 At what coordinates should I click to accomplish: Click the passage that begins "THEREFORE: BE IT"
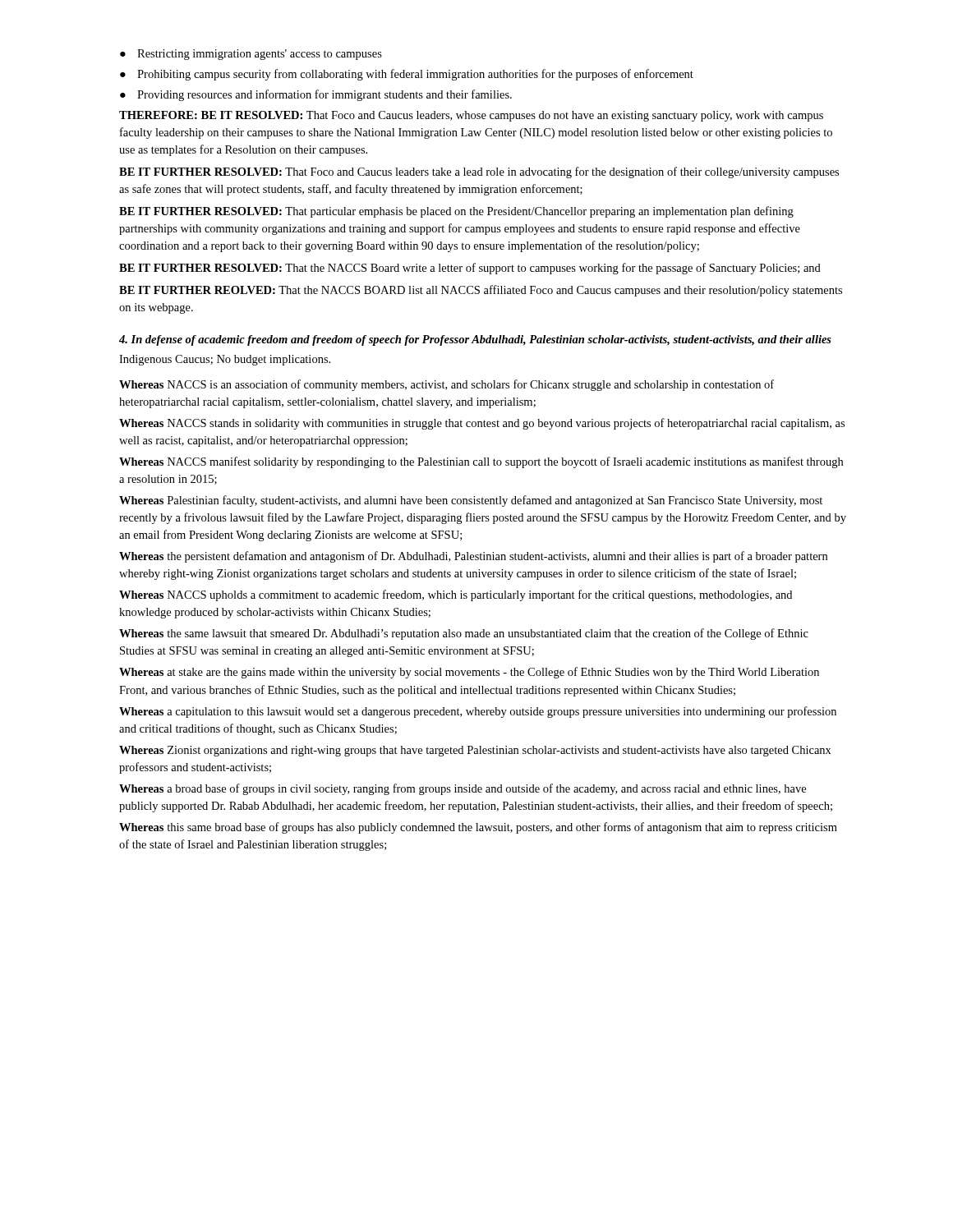(483, 133)
